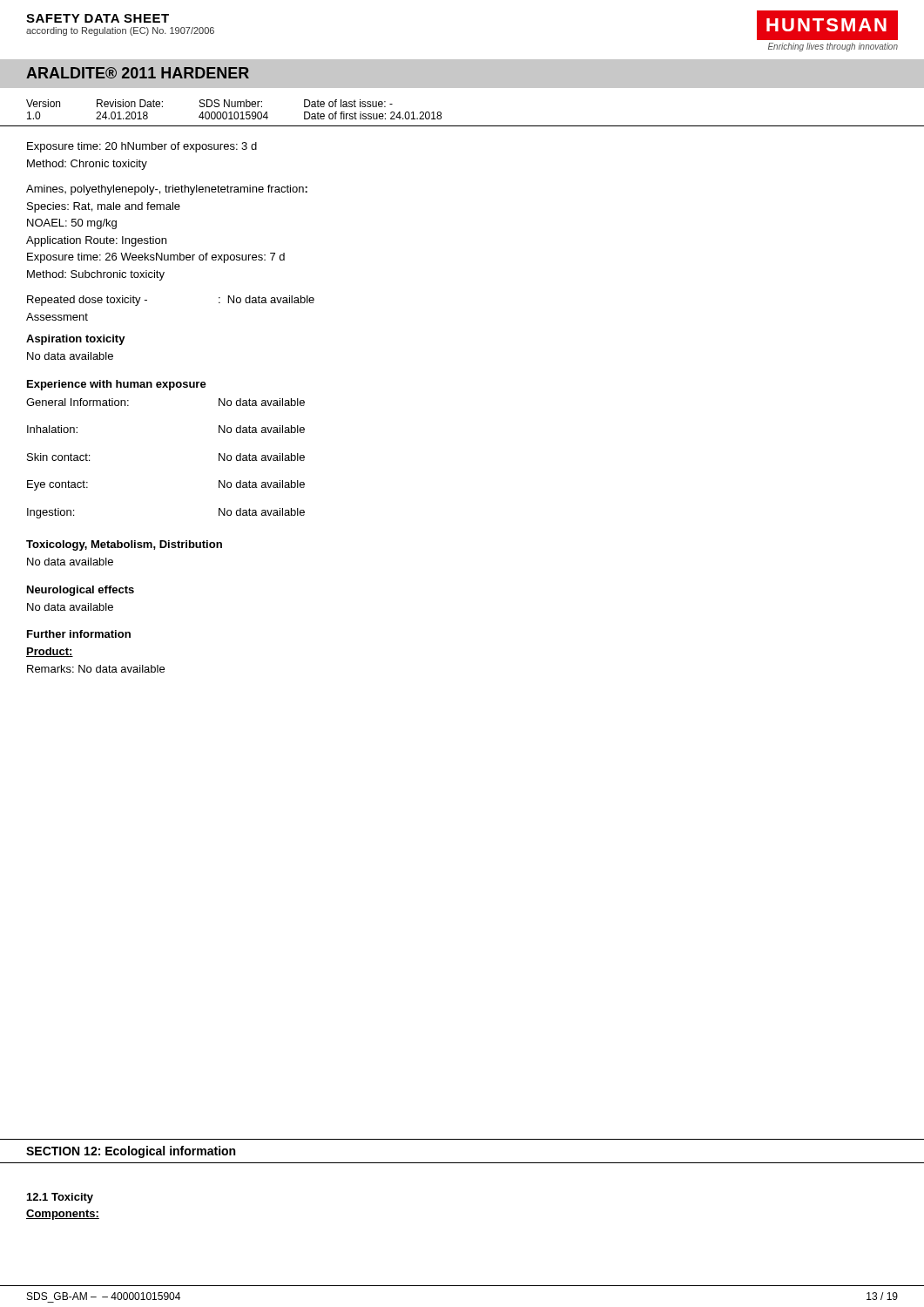Viewport: 924px width, 1307px height.
Task: Select the passage starting "Inhalation: No data available"
Action: click(x=49, y=429)
